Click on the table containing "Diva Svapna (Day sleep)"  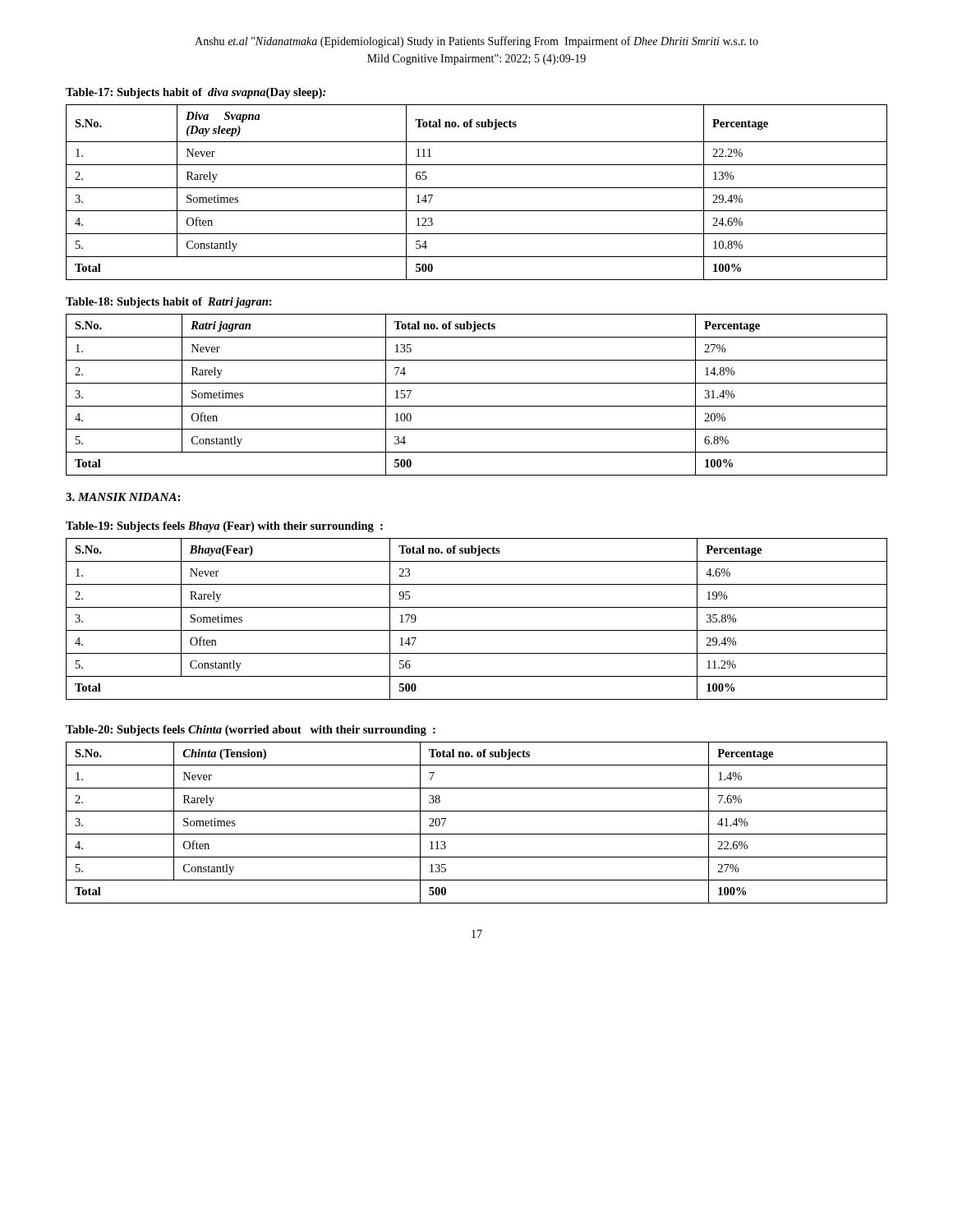[x=476, y=192]
